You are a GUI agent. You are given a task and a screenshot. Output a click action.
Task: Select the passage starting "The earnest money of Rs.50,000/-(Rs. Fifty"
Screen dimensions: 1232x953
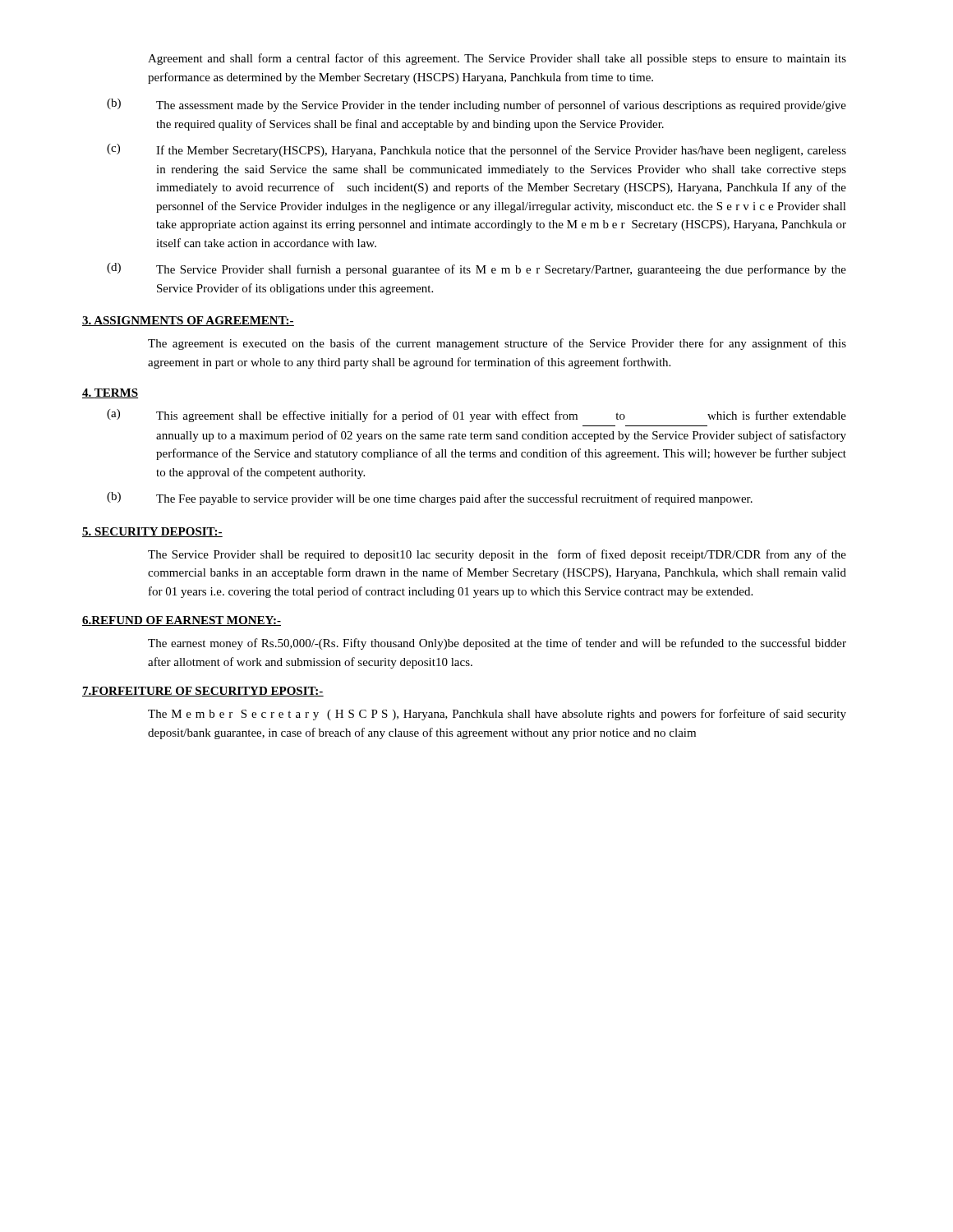point(497,653)
